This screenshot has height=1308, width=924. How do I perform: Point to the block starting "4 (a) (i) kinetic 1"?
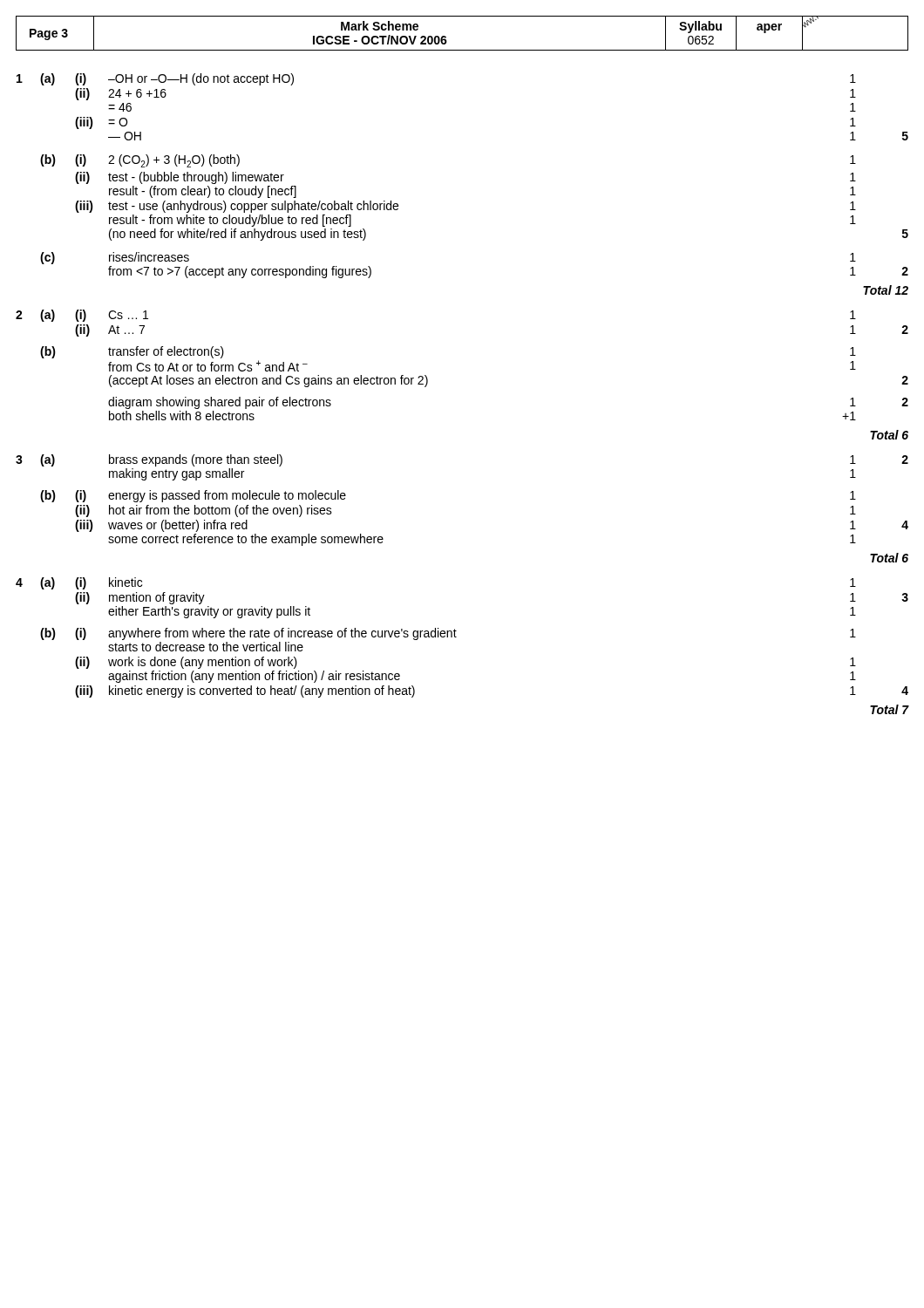tap(48, 583)
